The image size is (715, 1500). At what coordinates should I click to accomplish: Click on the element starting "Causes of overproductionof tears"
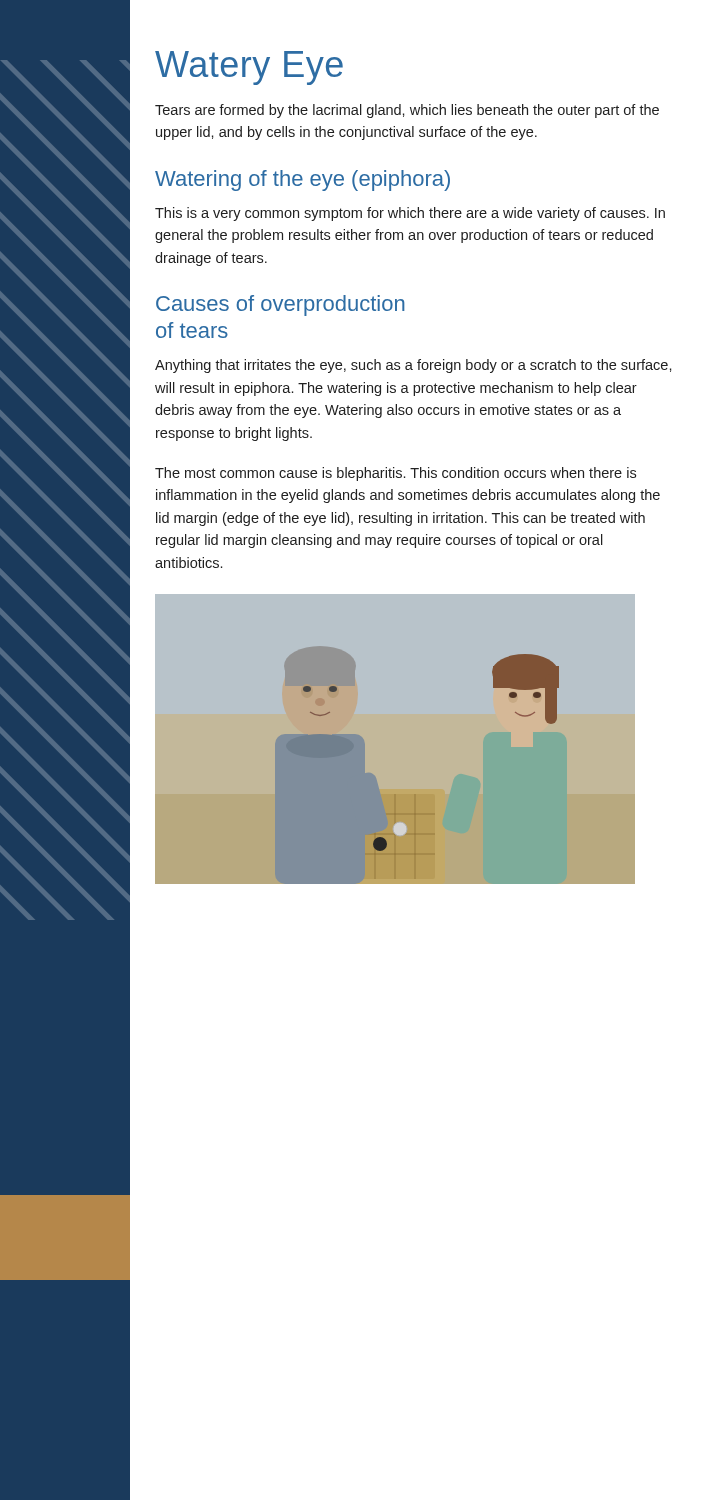[280, 306]
